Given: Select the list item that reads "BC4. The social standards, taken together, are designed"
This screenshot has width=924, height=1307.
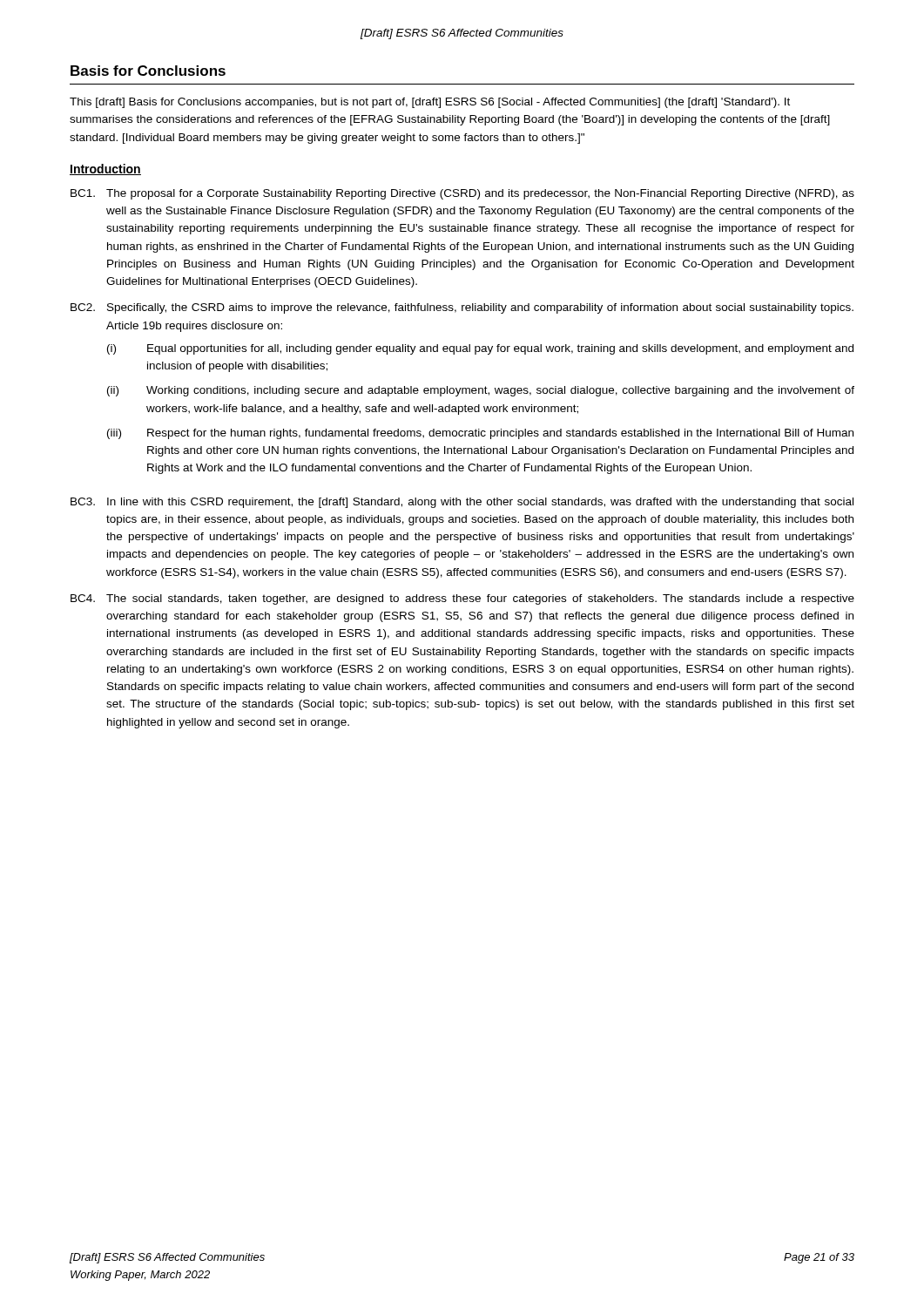Looking at the screenshot, I should point(462,660).
